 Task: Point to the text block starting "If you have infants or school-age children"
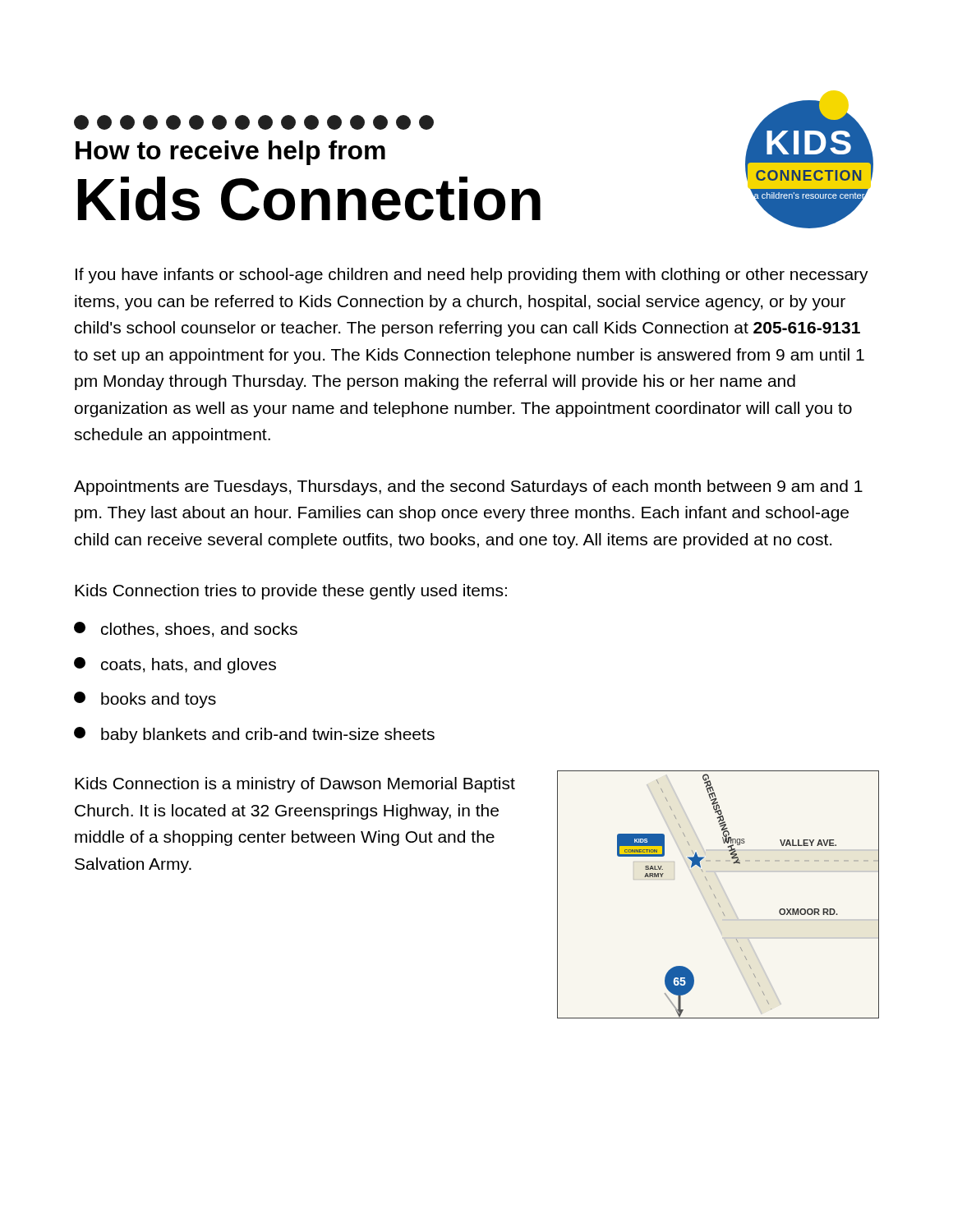click(471, 354)
